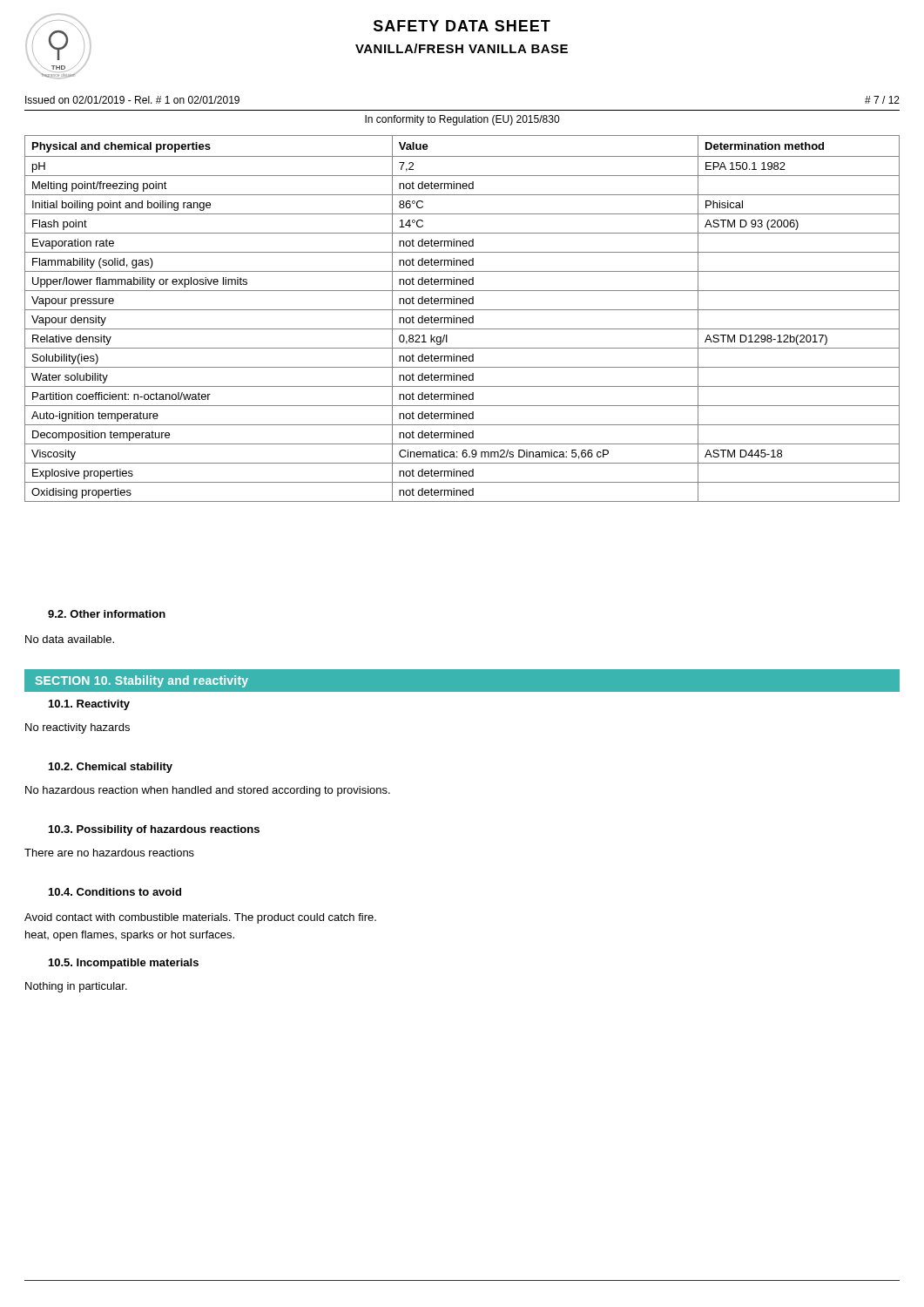Point to the region starting "Nothing in particular."
This screenshot has height=1307, width=924.
76,986
